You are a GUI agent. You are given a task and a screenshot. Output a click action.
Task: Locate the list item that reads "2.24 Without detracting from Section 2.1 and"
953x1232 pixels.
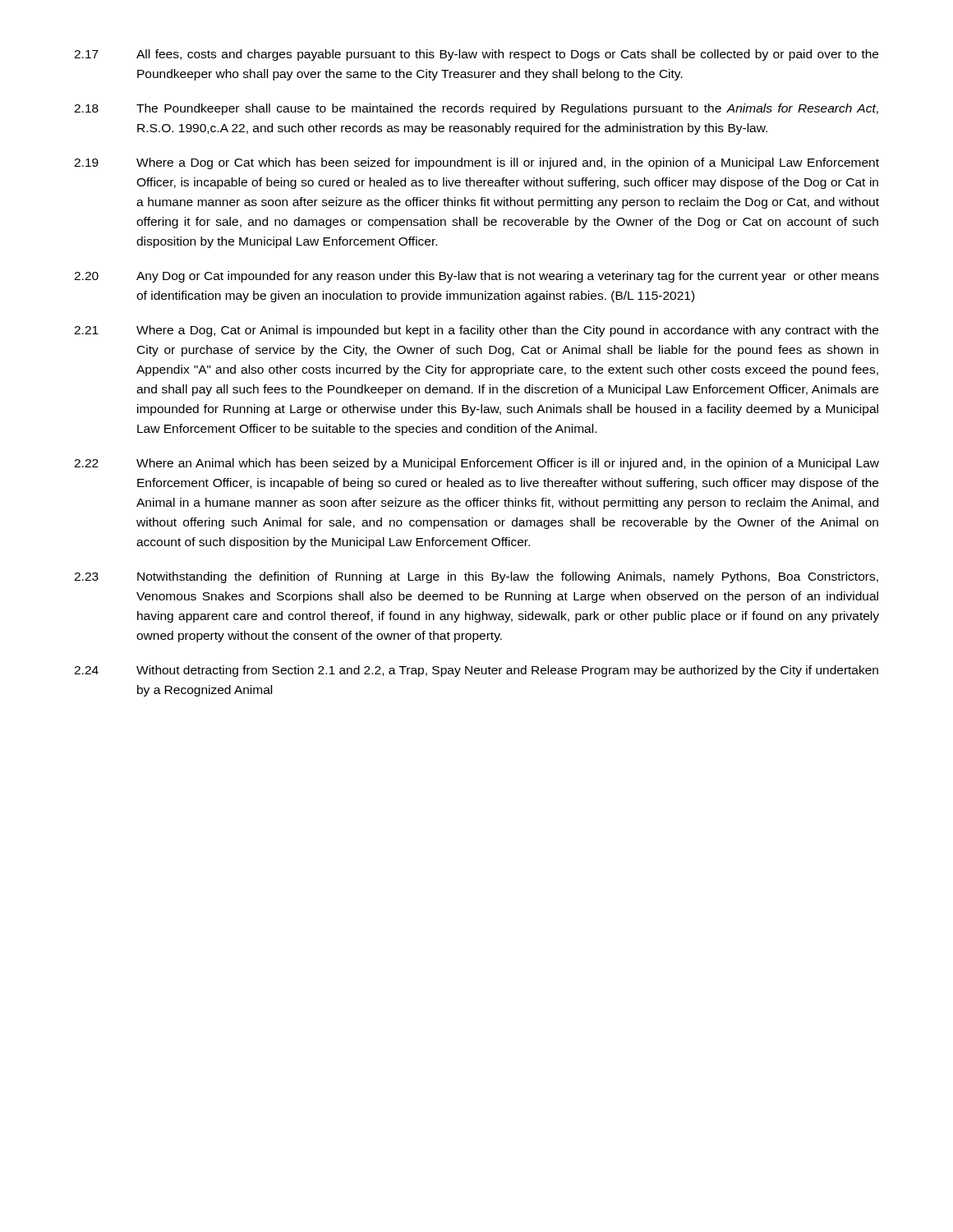pyautogui.click(x=476, y=680)
